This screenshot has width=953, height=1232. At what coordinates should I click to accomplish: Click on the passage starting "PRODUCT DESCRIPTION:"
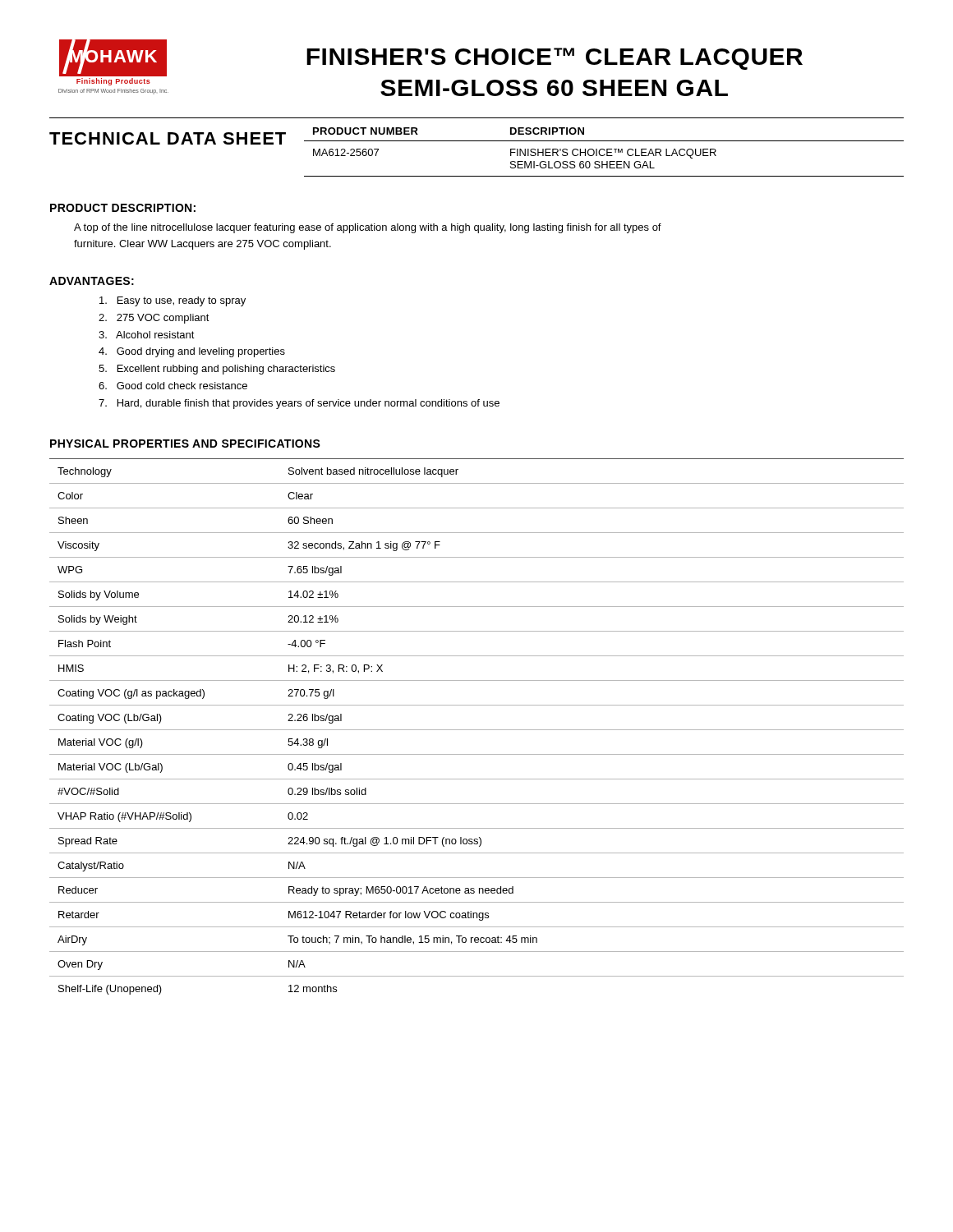pos(123,208)
